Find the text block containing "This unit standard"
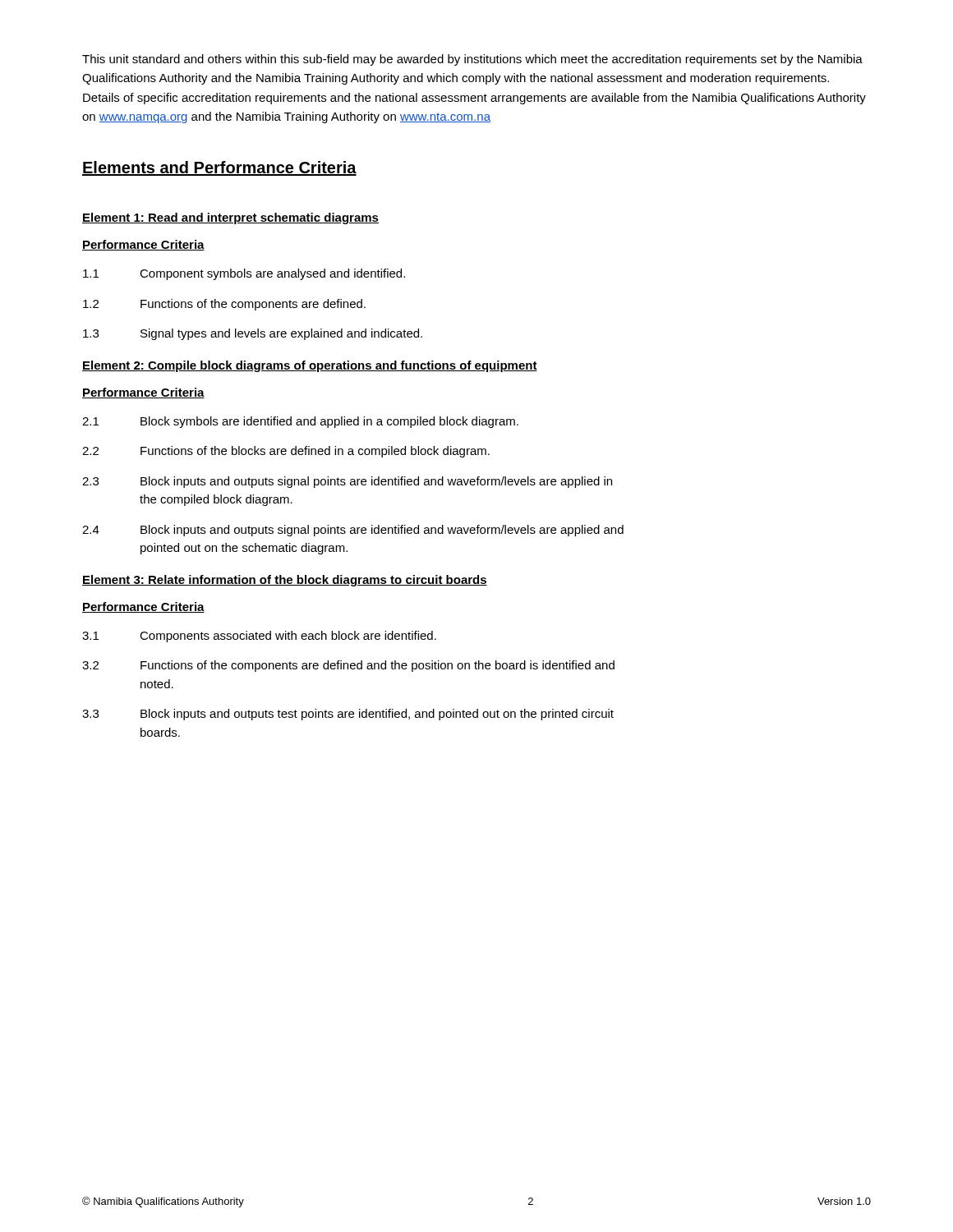The image size is (953, 1232). 474,87
